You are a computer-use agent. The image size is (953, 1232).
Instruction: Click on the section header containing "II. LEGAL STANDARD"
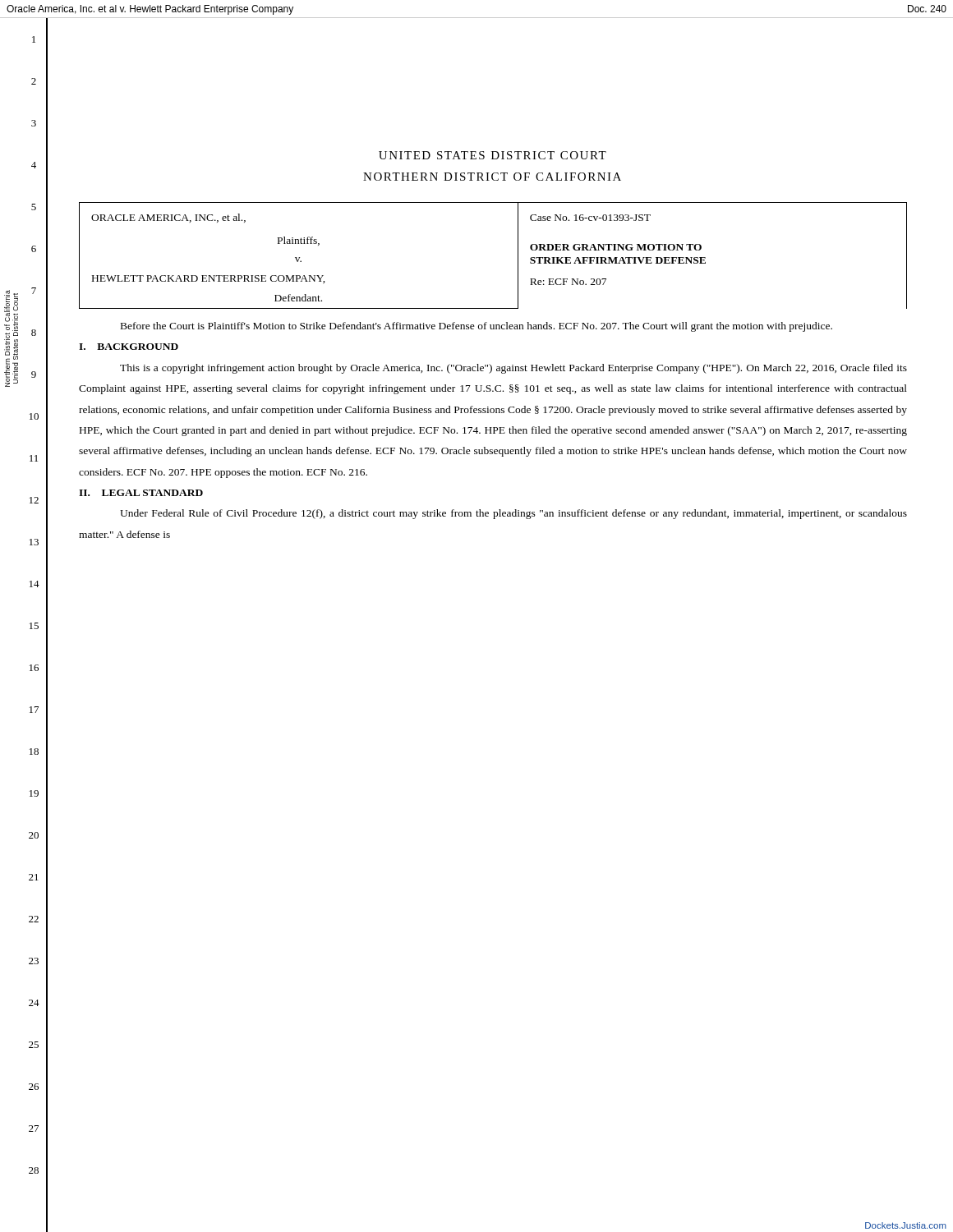(x=141, y=492)
